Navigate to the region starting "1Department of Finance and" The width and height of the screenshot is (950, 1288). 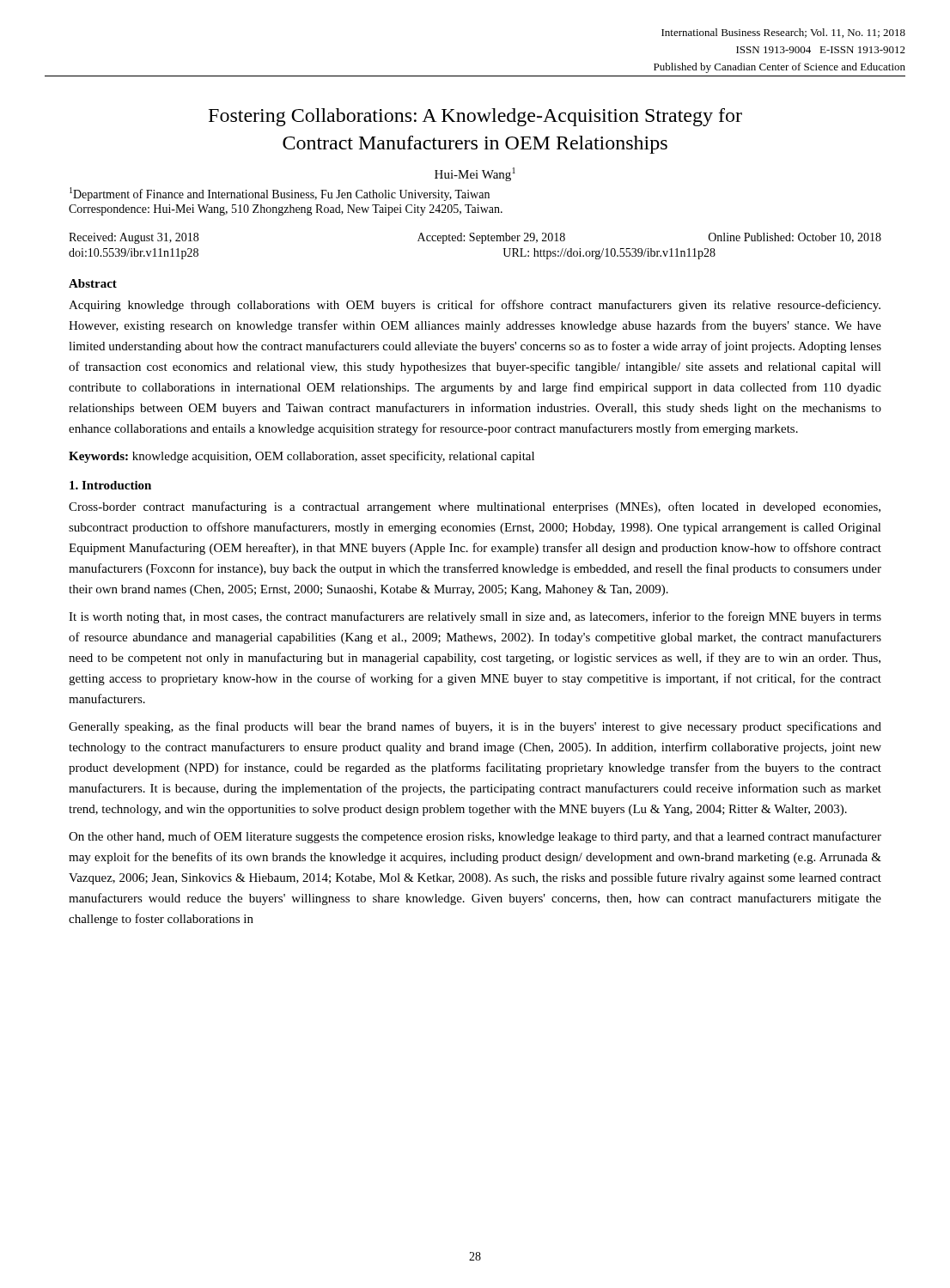point(279,193)
